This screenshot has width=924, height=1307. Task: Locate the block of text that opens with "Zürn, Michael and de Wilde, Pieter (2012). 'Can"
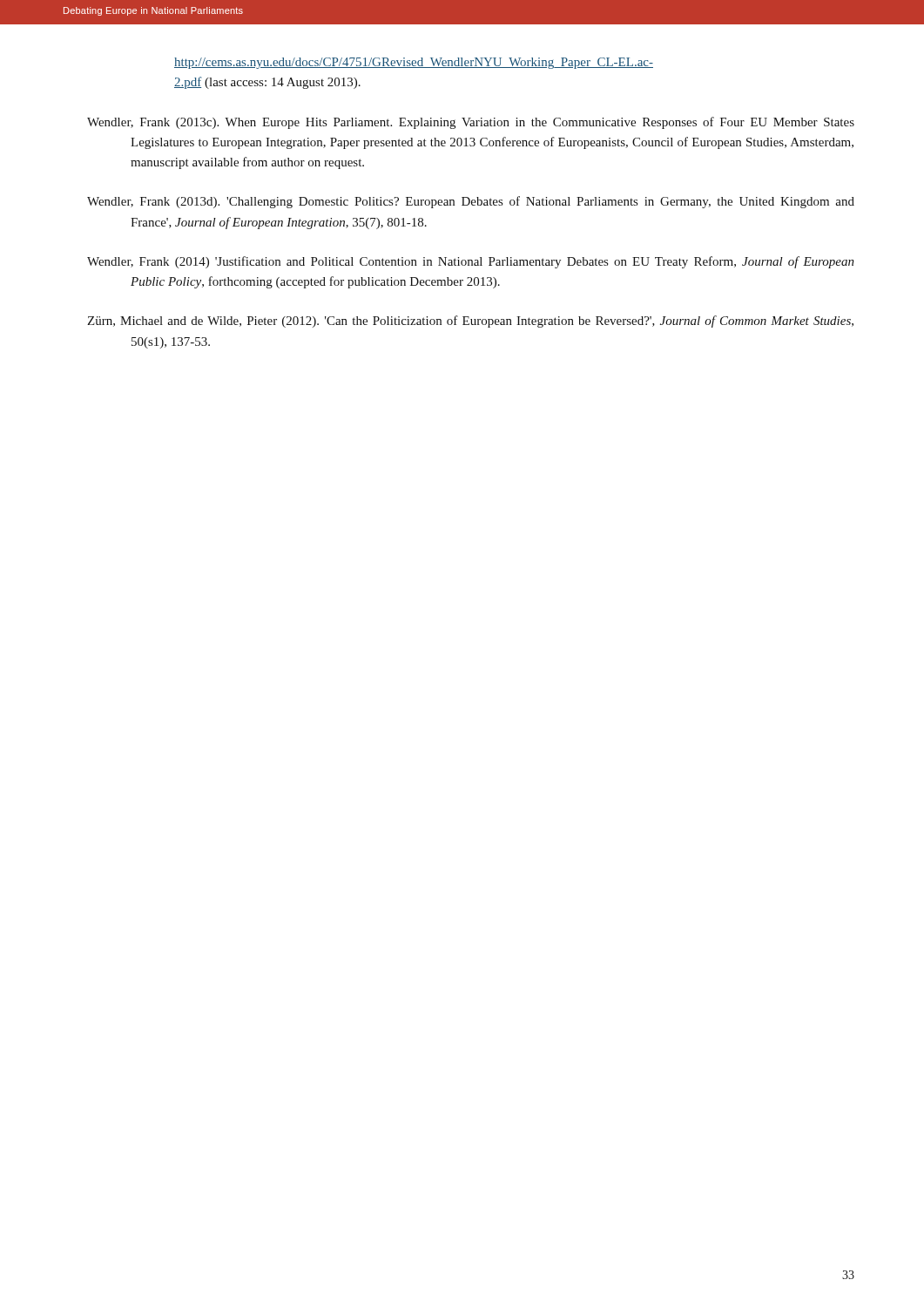[471, 331]
